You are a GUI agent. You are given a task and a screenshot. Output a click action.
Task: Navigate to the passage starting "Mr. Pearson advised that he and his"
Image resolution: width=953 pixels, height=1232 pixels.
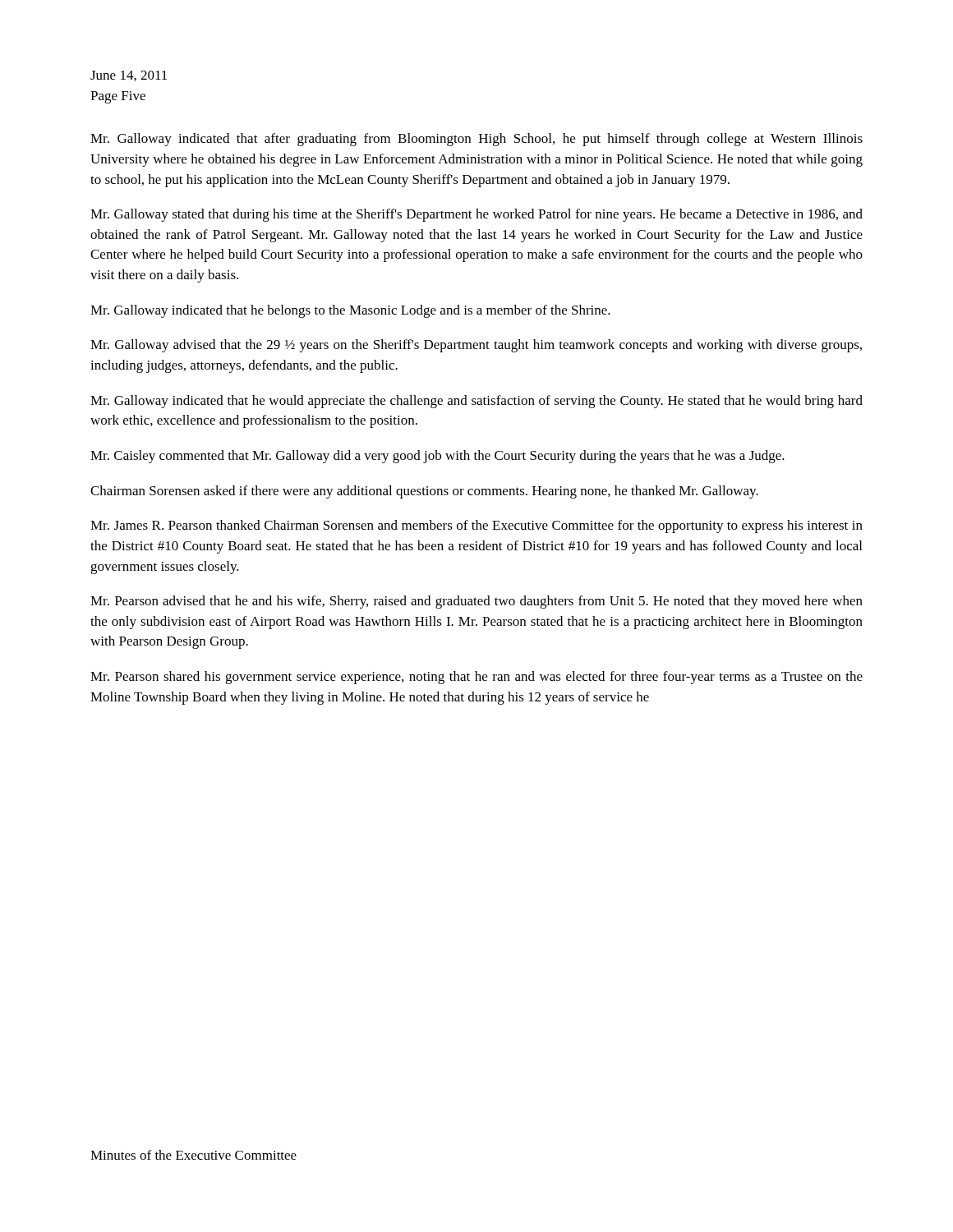476,621
